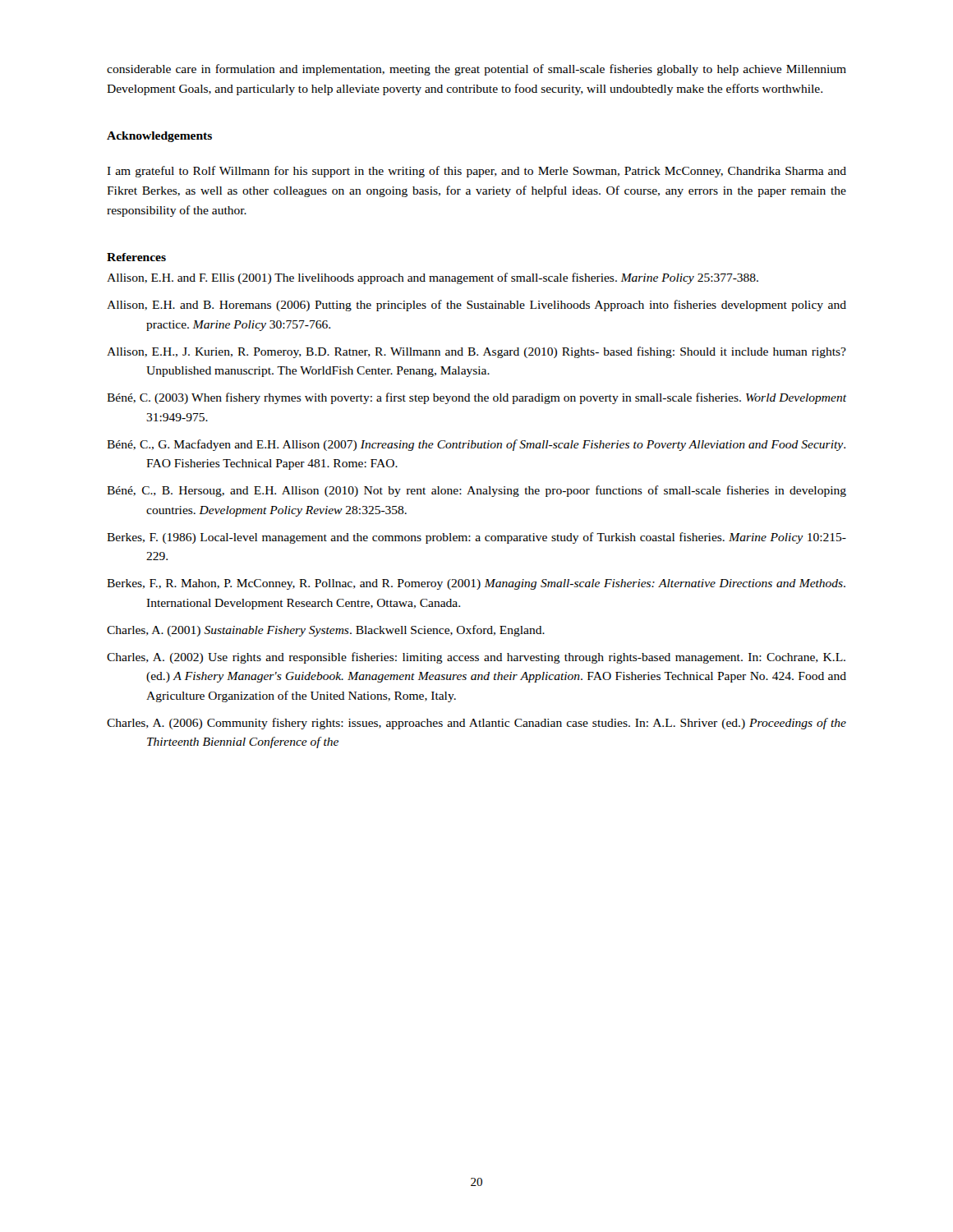Where is the passage that starts "I am grateful to Rolf Willmann for his"?
This screenshot has height=1232, width=953.
coord(476,190)
